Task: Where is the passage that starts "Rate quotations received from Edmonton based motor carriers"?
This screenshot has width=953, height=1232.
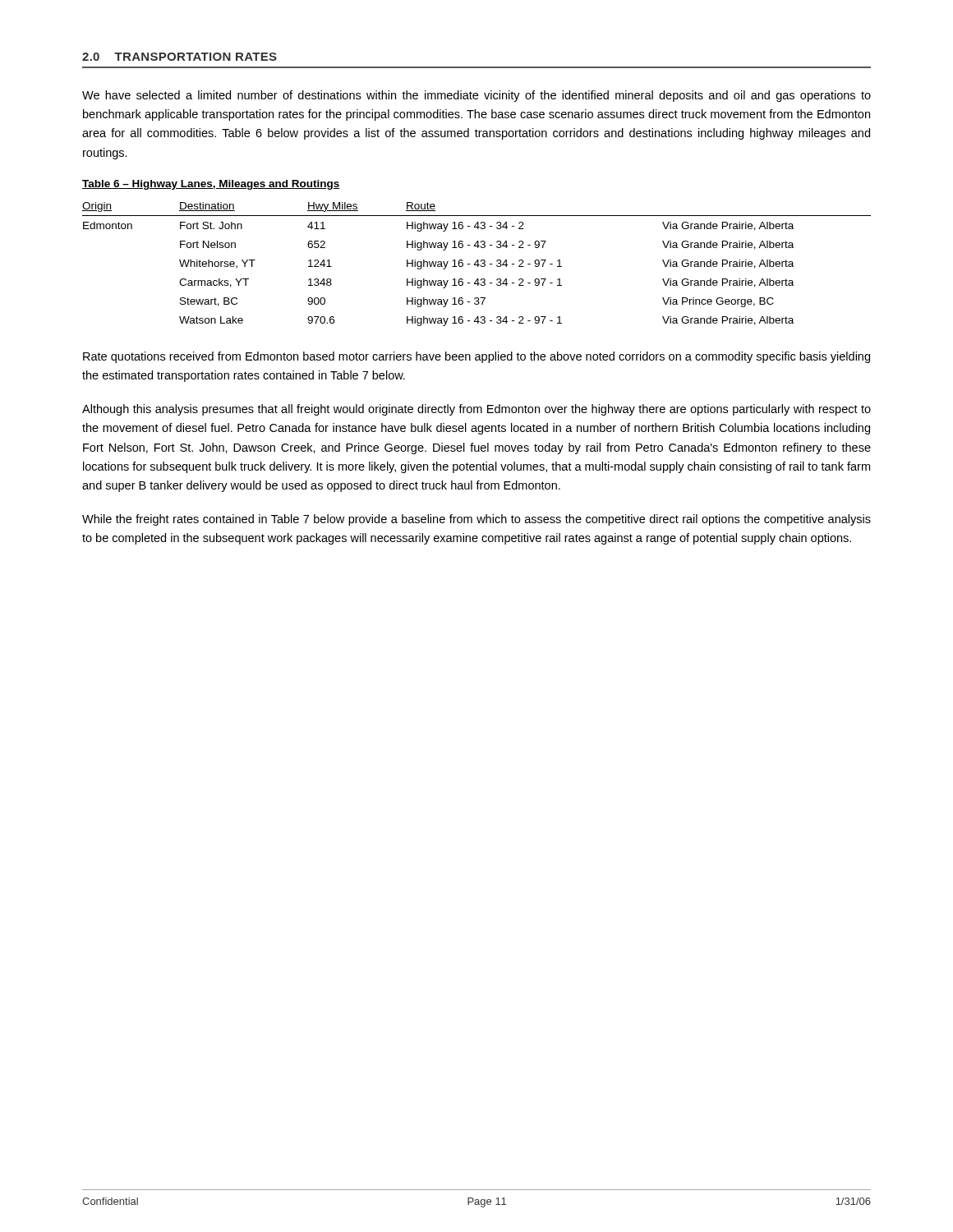Action: (x=476, y=366)
